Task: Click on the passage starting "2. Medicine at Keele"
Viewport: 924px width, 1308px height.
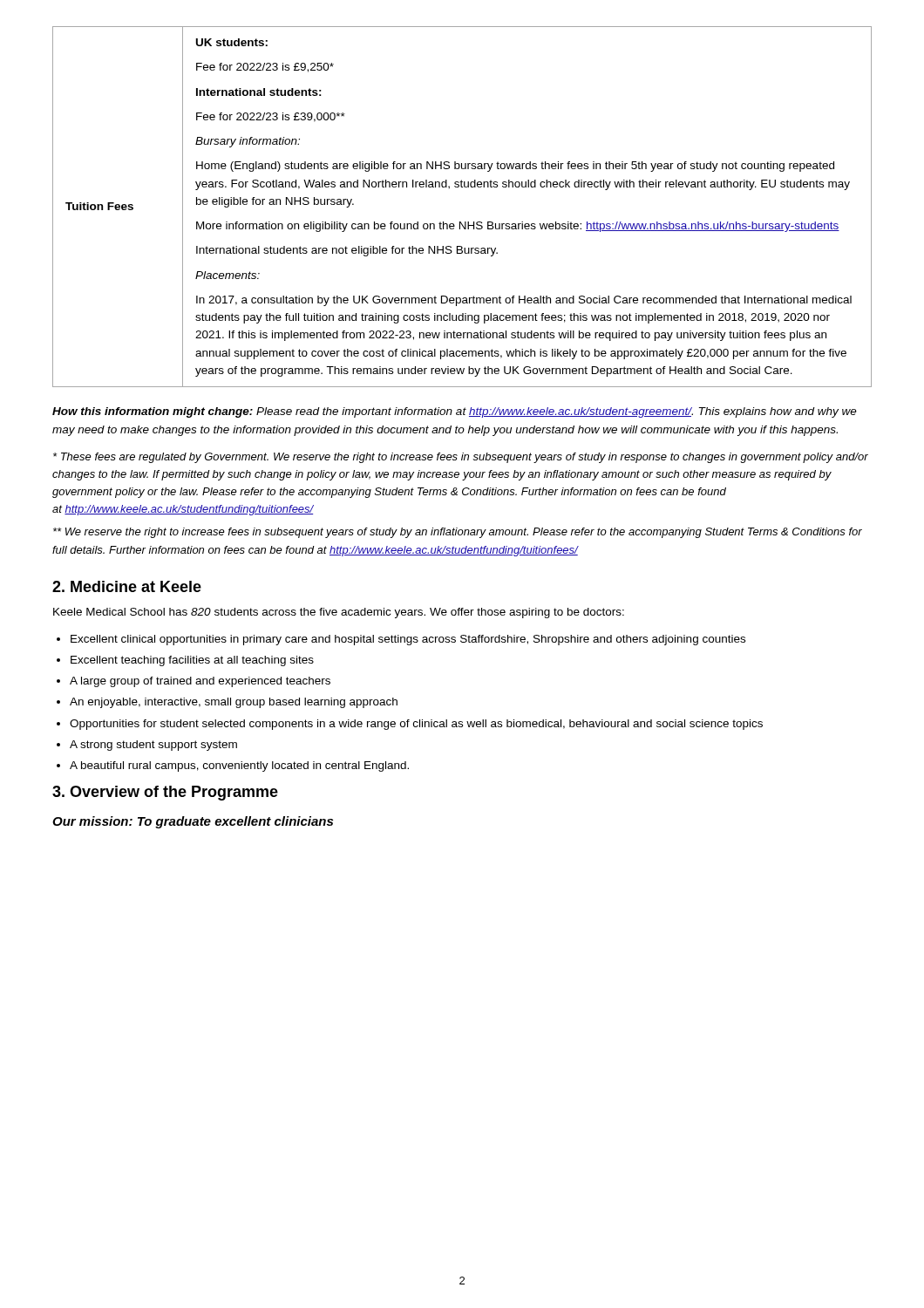Action: (127, 587)
